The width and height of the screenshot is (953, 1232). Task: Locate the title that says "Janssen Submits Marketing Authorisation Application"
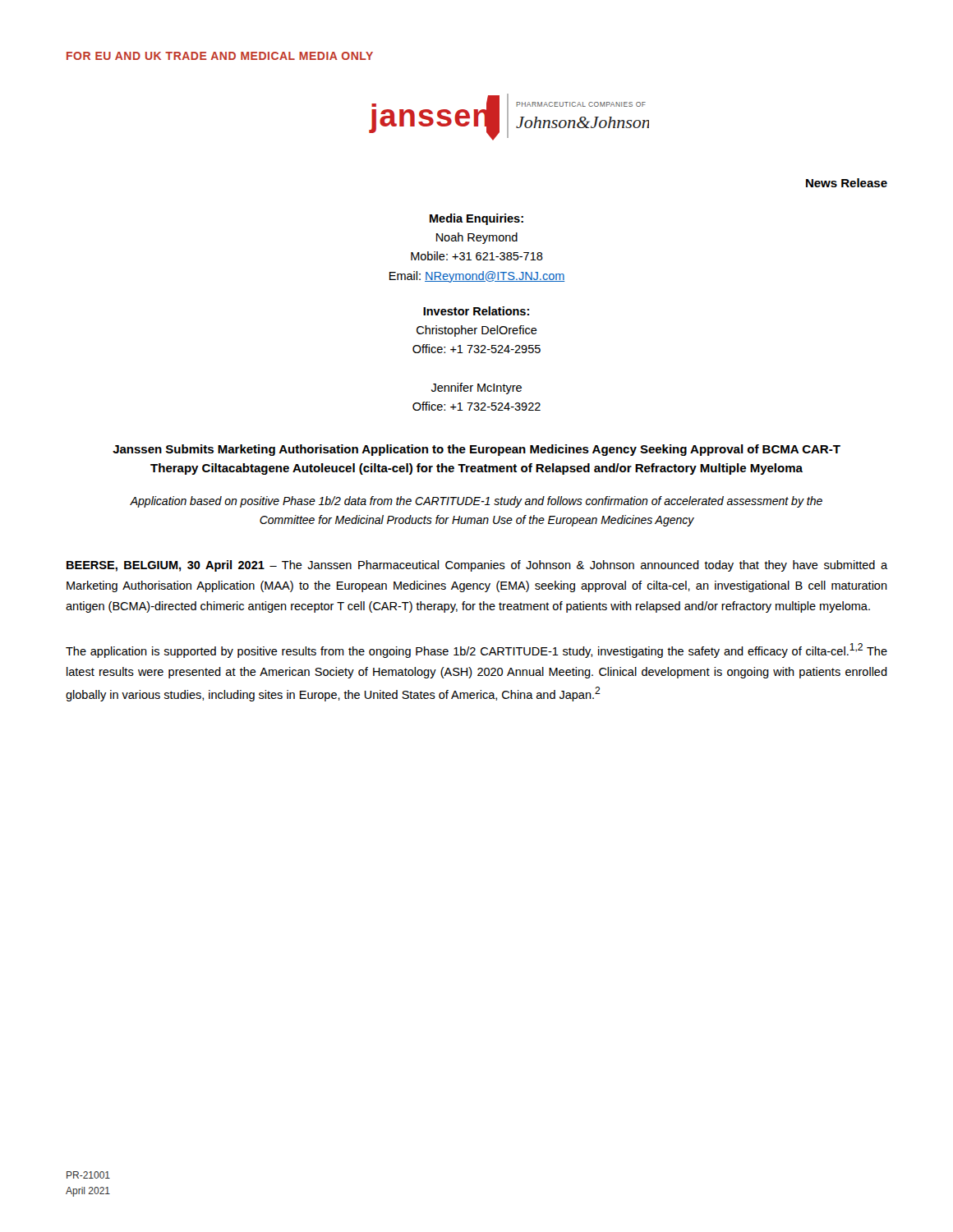tap(476, 458)
